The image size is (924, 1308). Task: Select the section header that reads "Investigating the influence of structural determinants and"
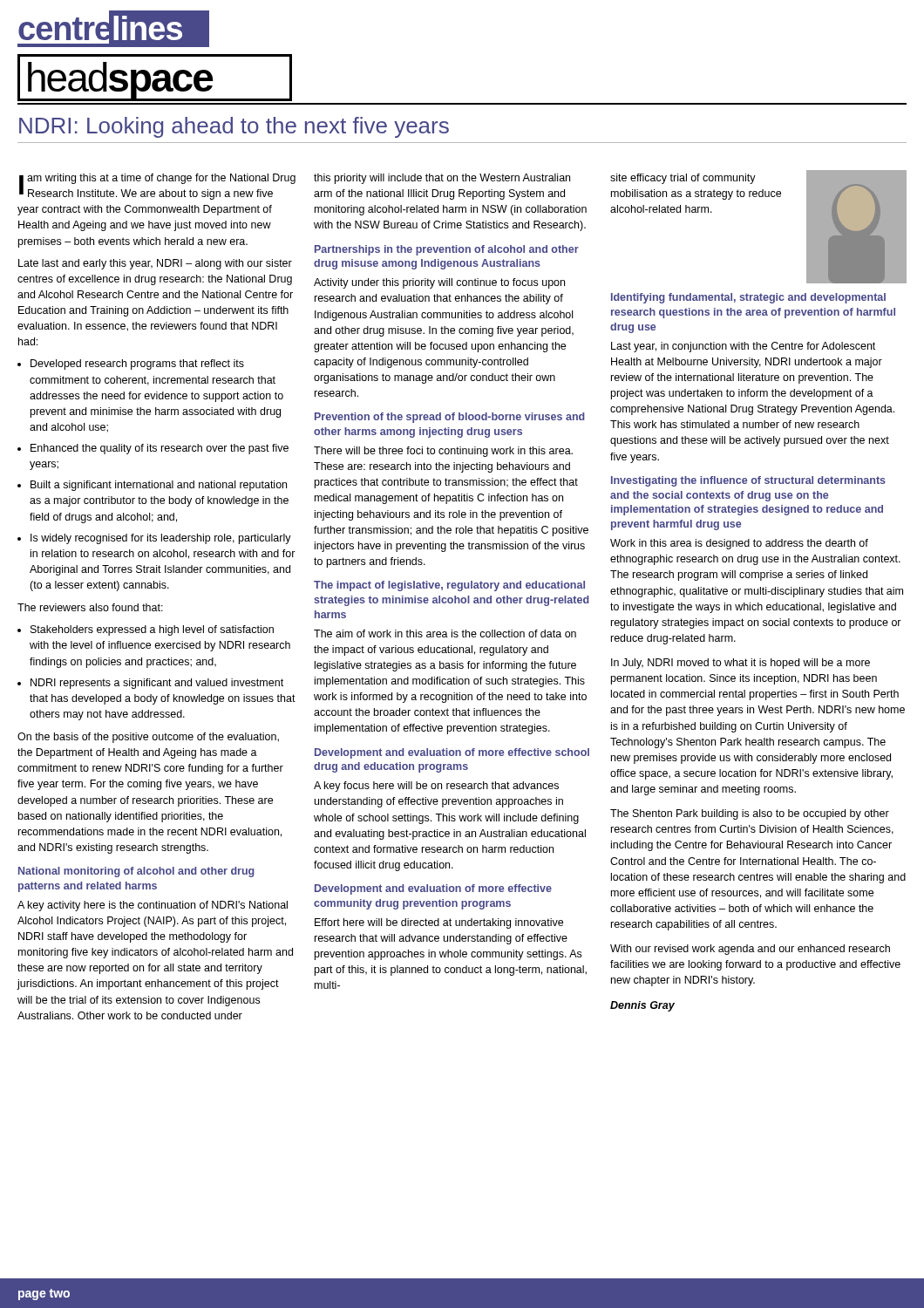(748, 502)
